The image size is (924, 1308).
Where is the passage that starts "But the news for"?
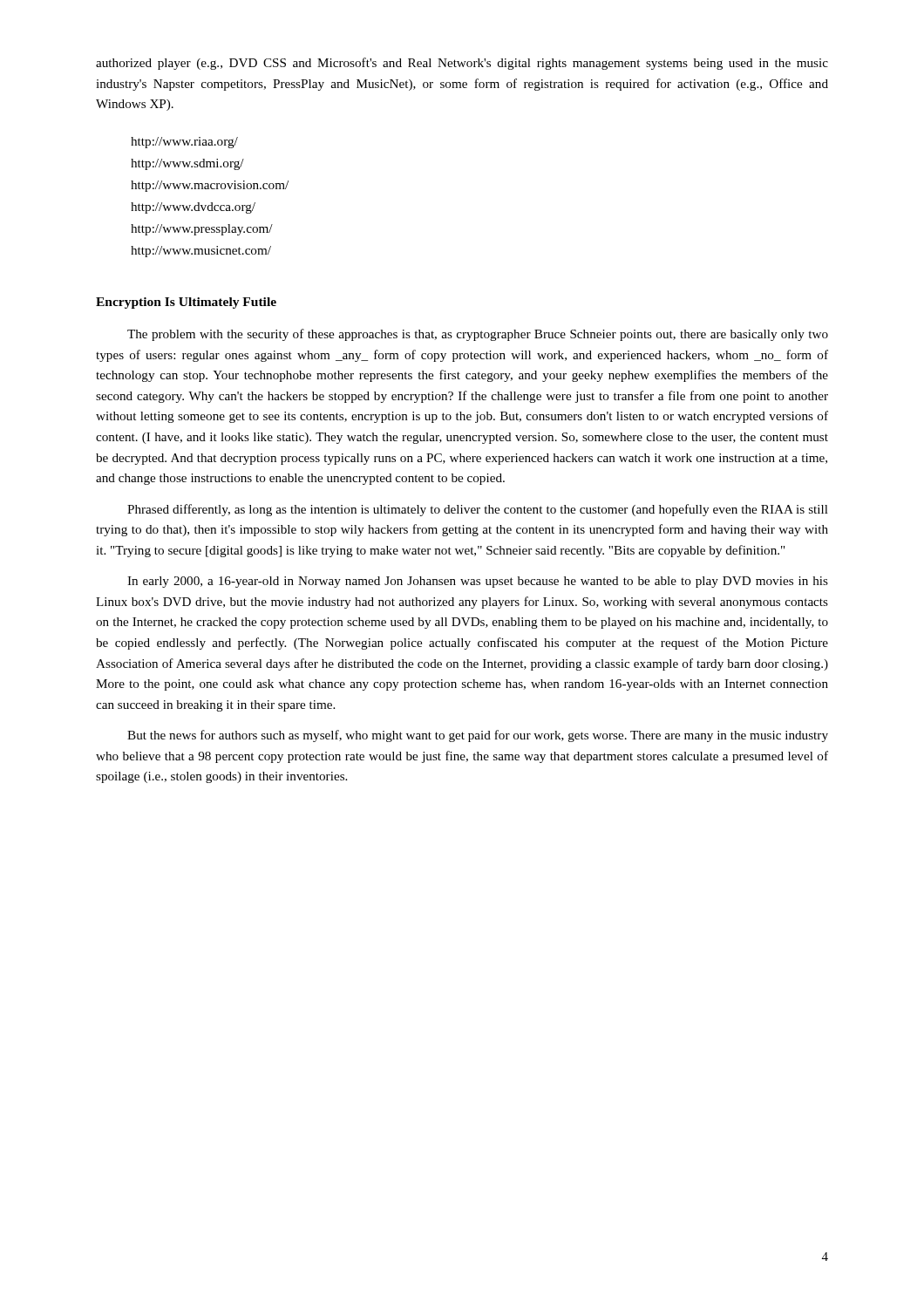click(462, 755)
